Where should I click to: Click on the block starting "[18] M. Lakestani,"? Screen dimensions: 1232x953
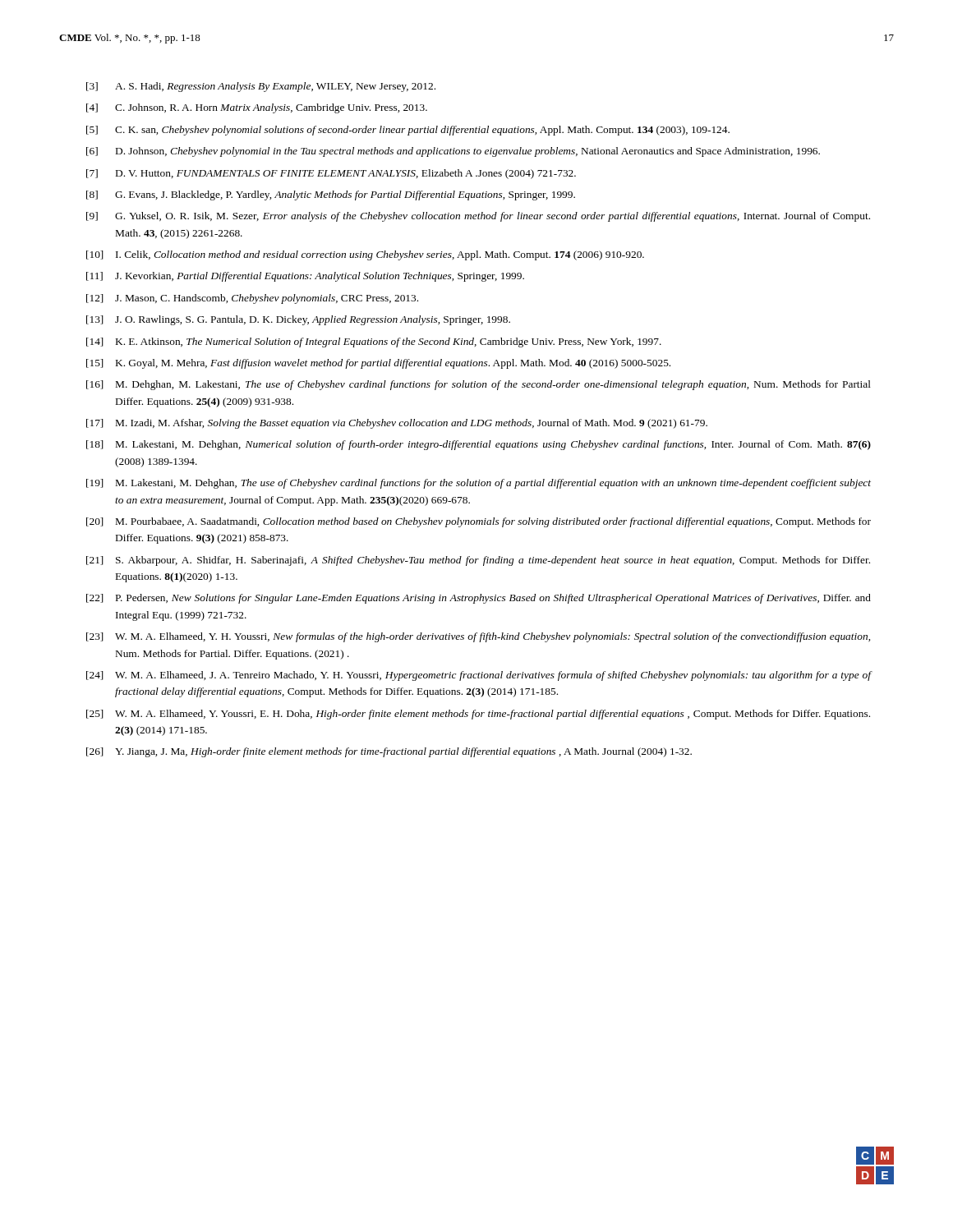click(478, 453)
